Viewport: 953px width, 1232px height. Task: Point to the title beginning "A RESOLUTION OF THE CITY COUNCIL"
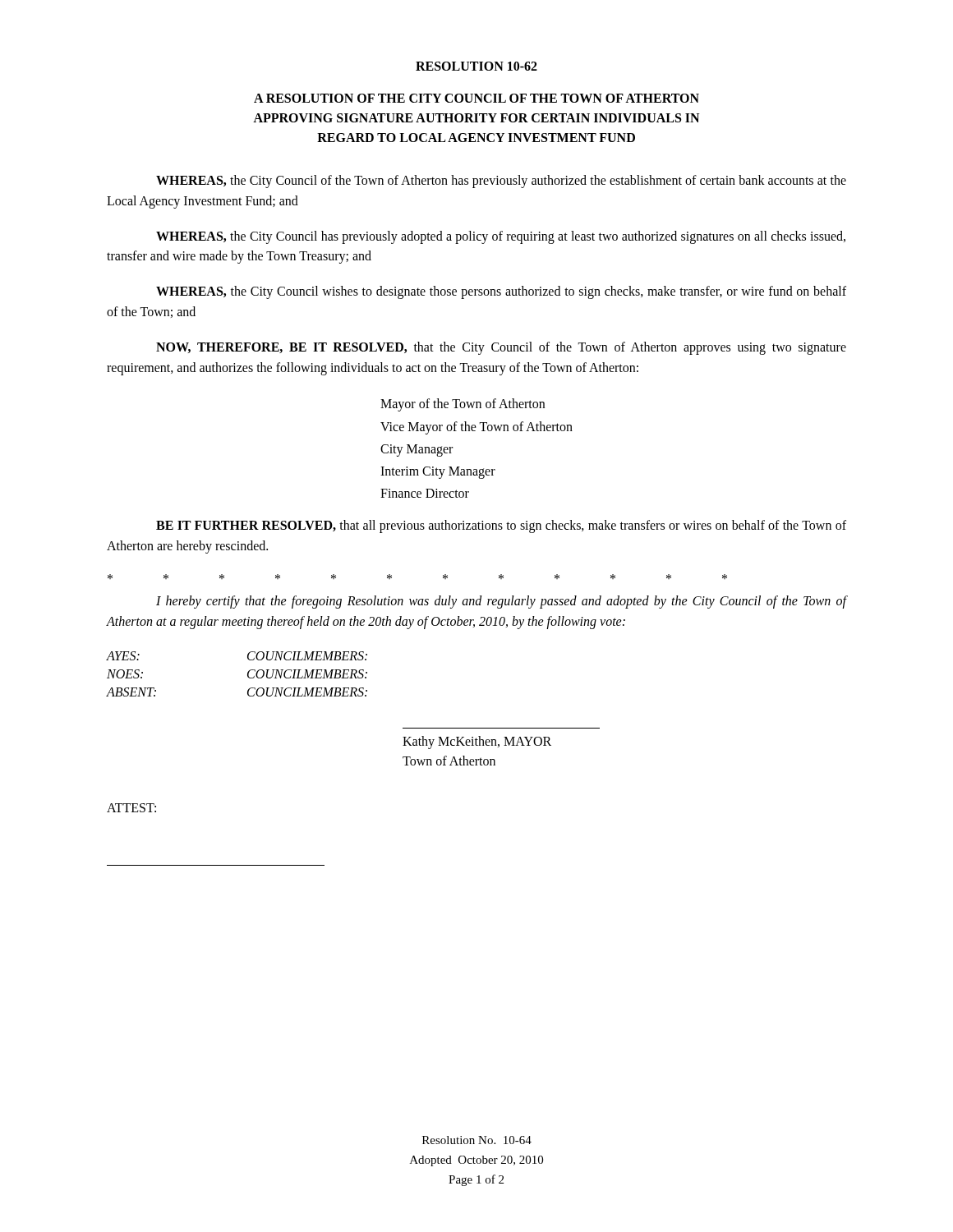click(476, 118)
